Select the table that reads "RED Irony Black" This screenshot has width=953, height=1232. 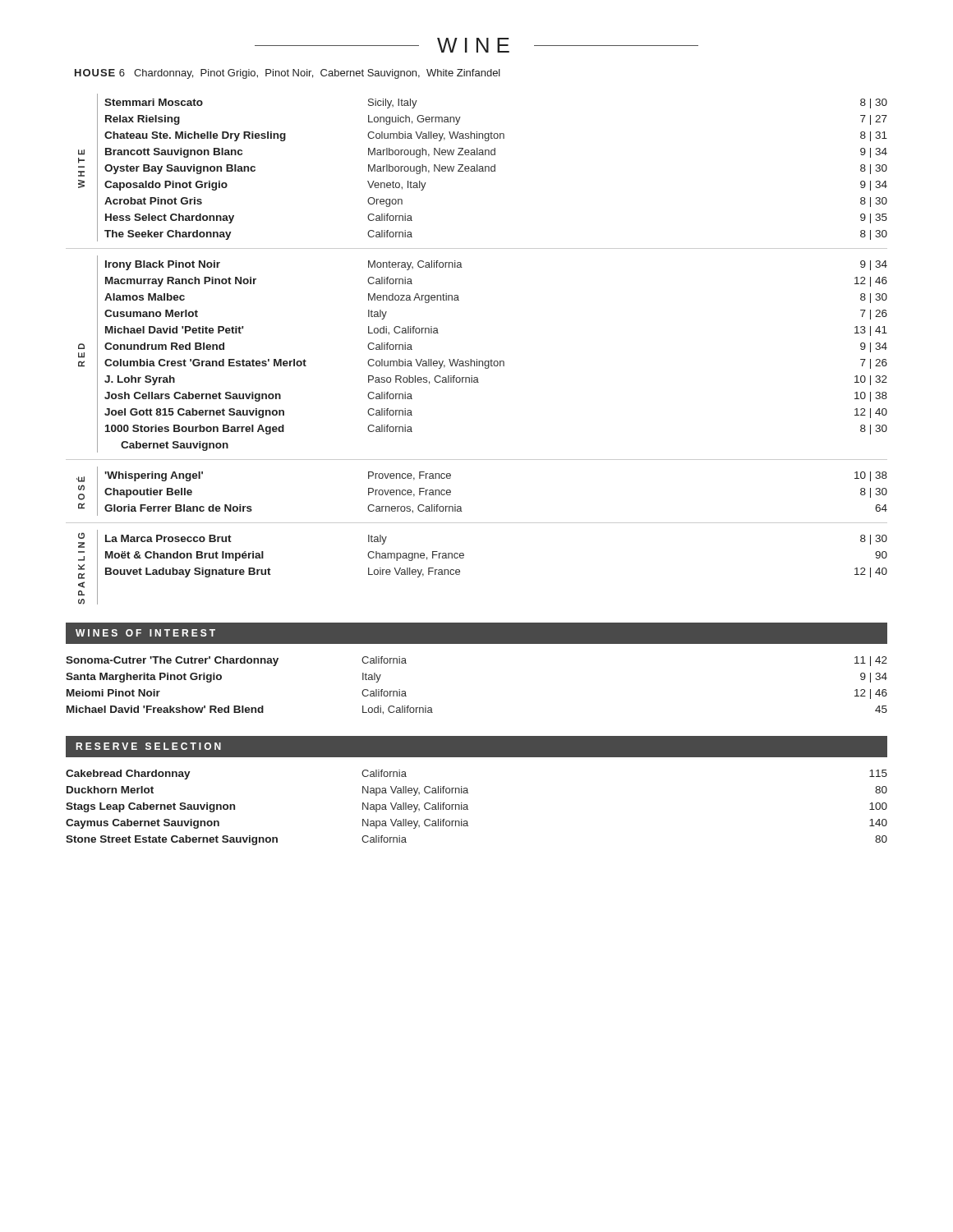(x=476, y=354)
